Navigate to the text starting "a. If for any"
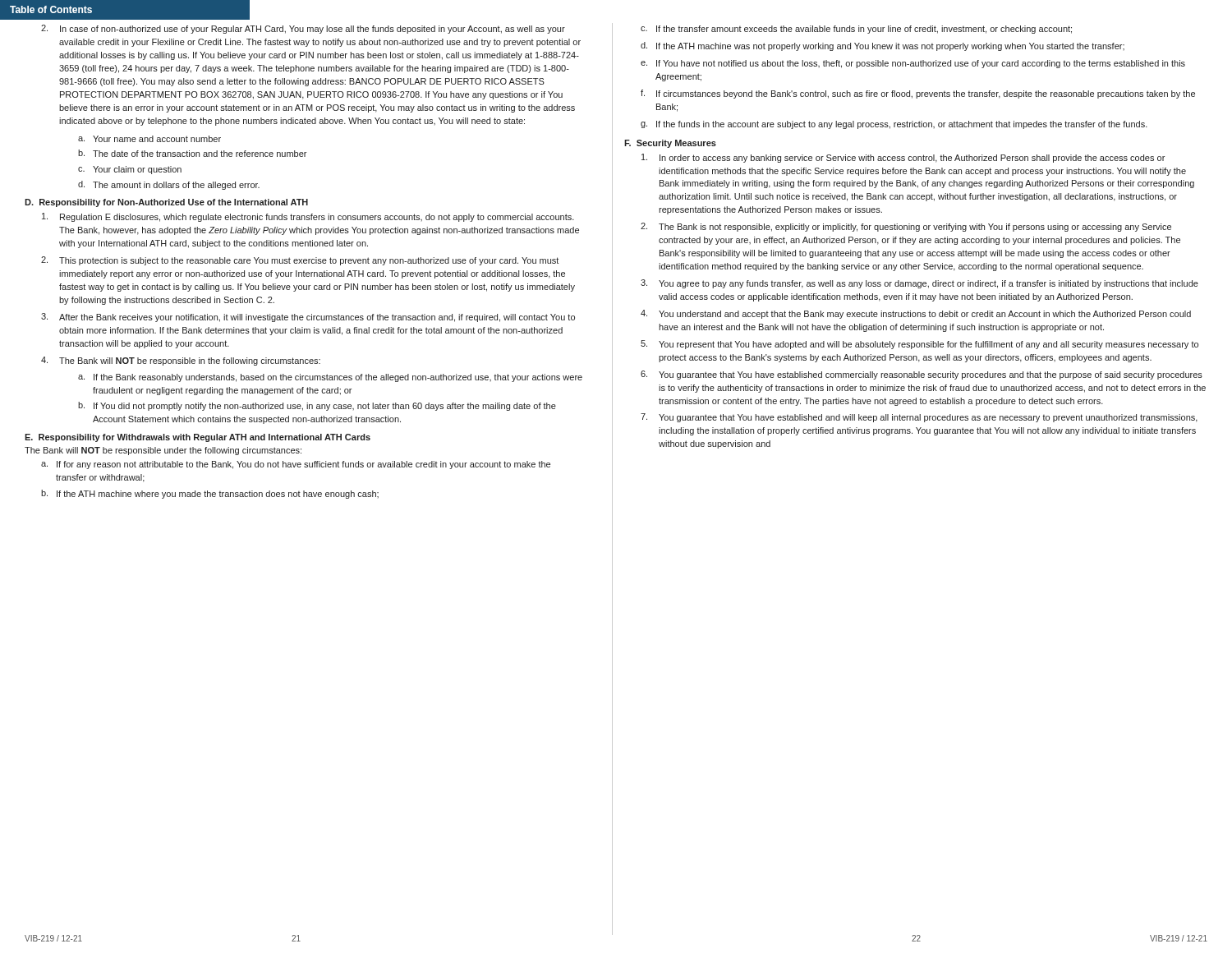1232x953 pixels. pyautogui.click(x=312, y=472)
